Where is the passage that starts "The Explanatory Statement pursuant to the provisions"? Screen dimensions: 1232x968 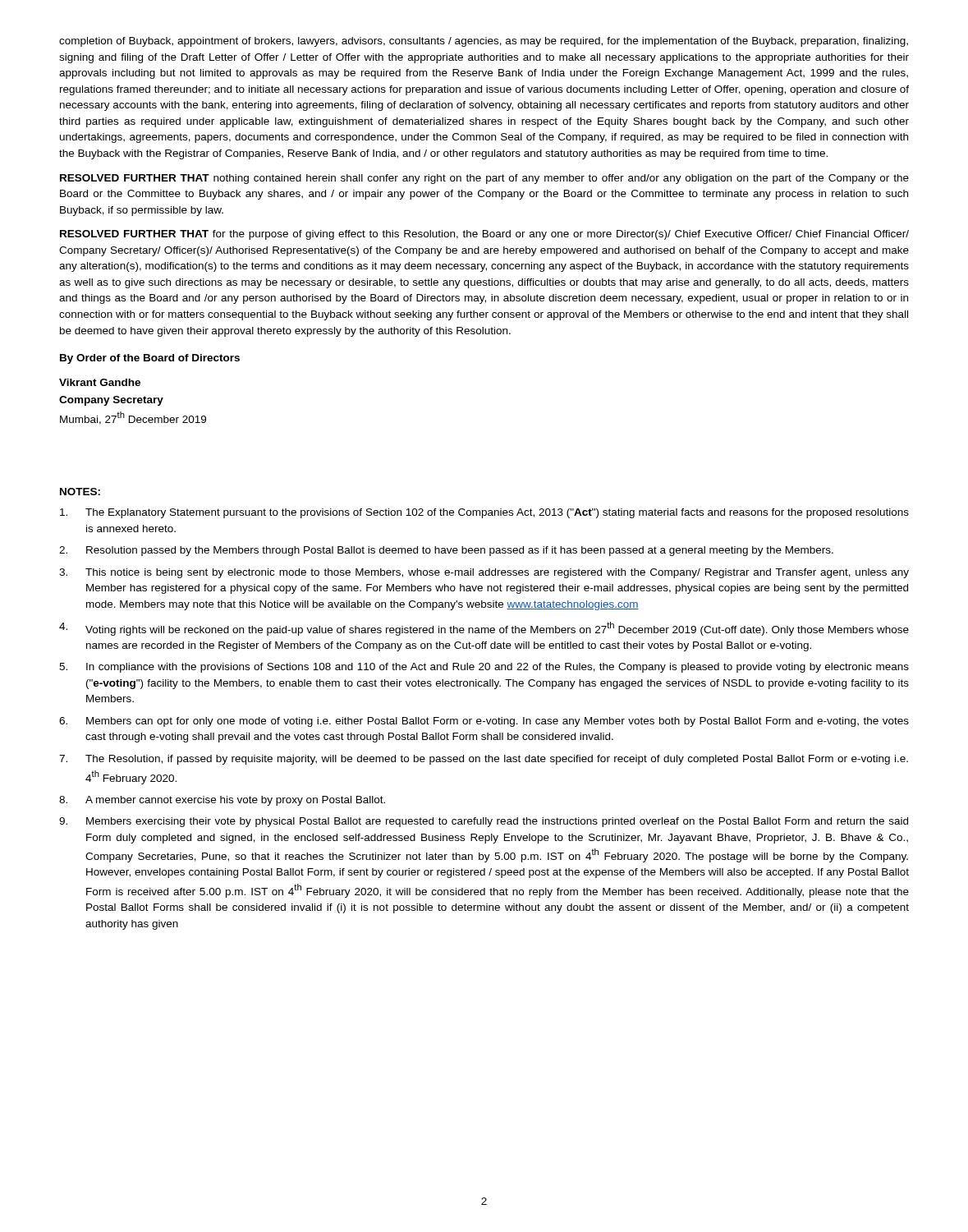(484, 521)
